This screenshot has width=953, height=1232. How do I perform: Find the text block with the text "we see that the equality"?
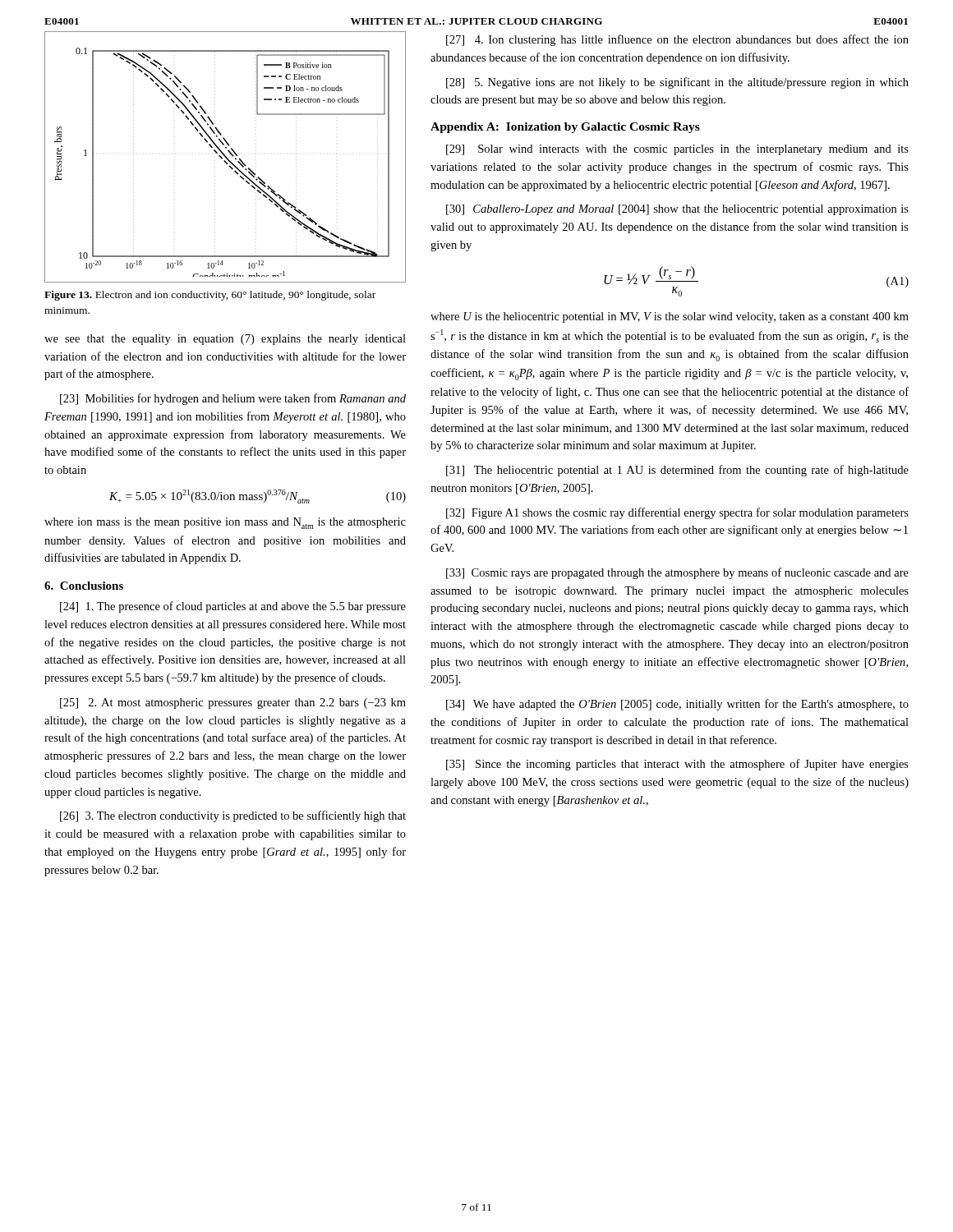tap(225, 356)
